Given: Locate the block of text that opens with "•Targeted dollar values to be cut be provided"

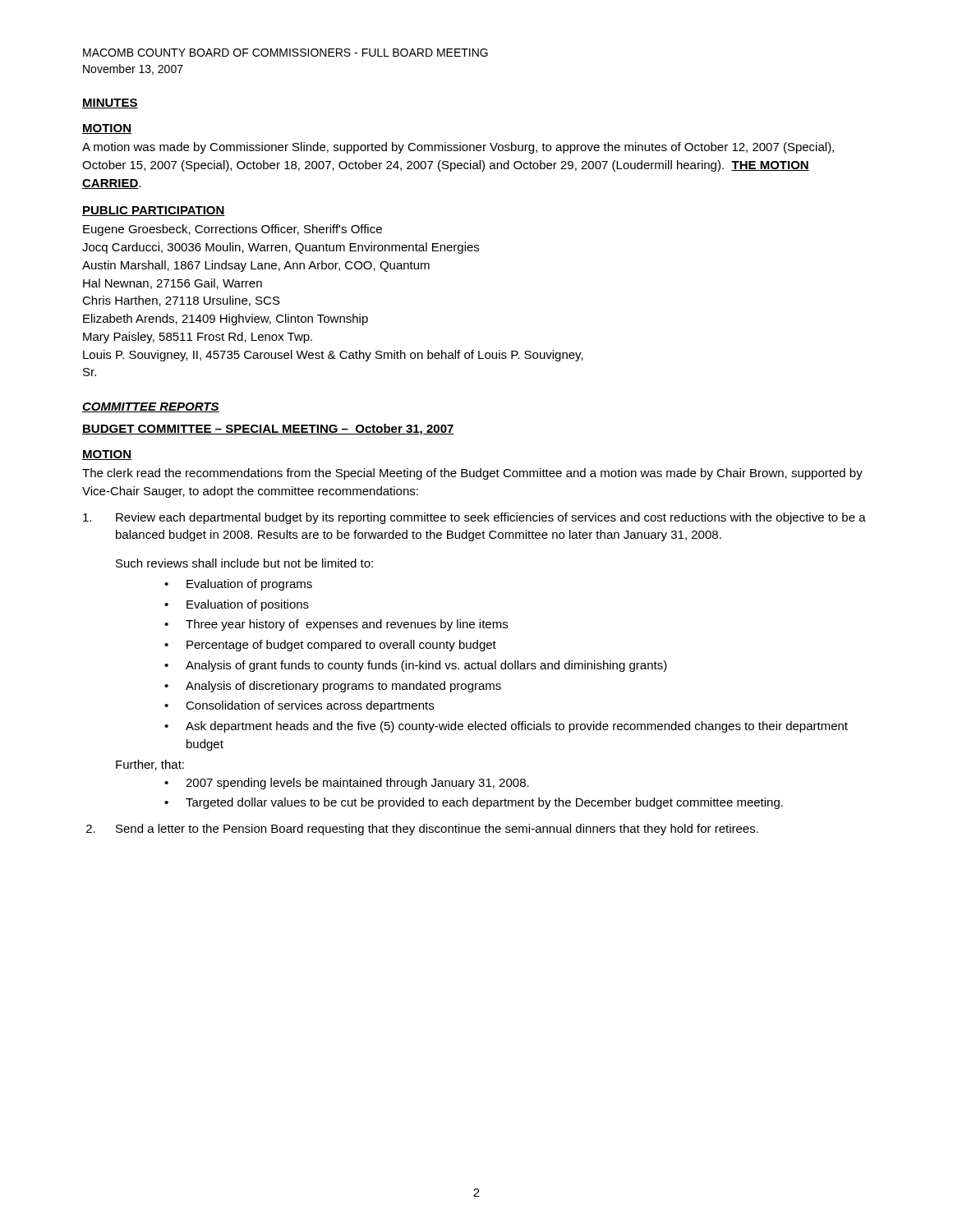Looking at the screenshot, I should coord(474,803).
